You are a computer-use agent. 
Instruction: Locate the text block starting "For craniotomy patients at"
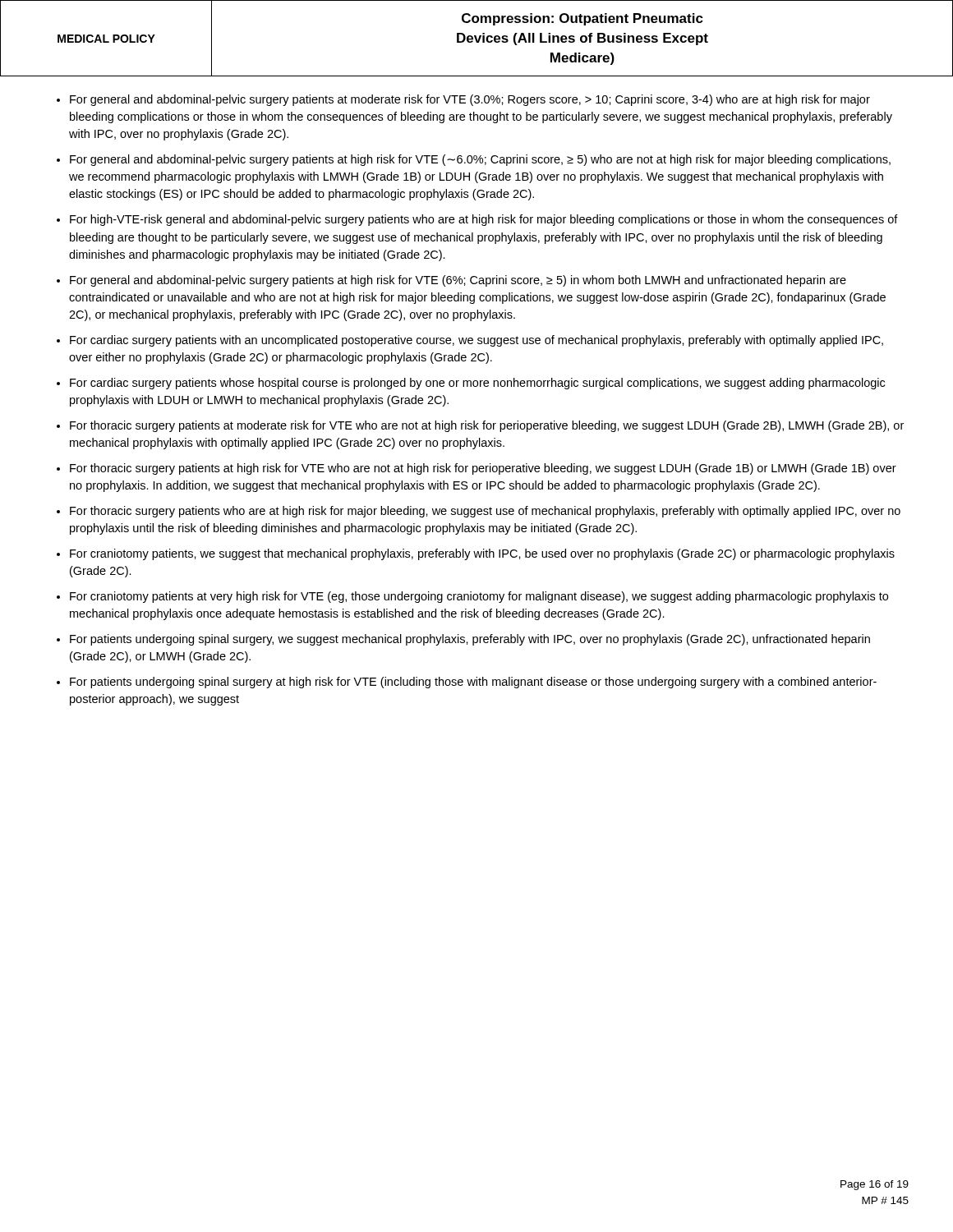(x=479, y=605)
